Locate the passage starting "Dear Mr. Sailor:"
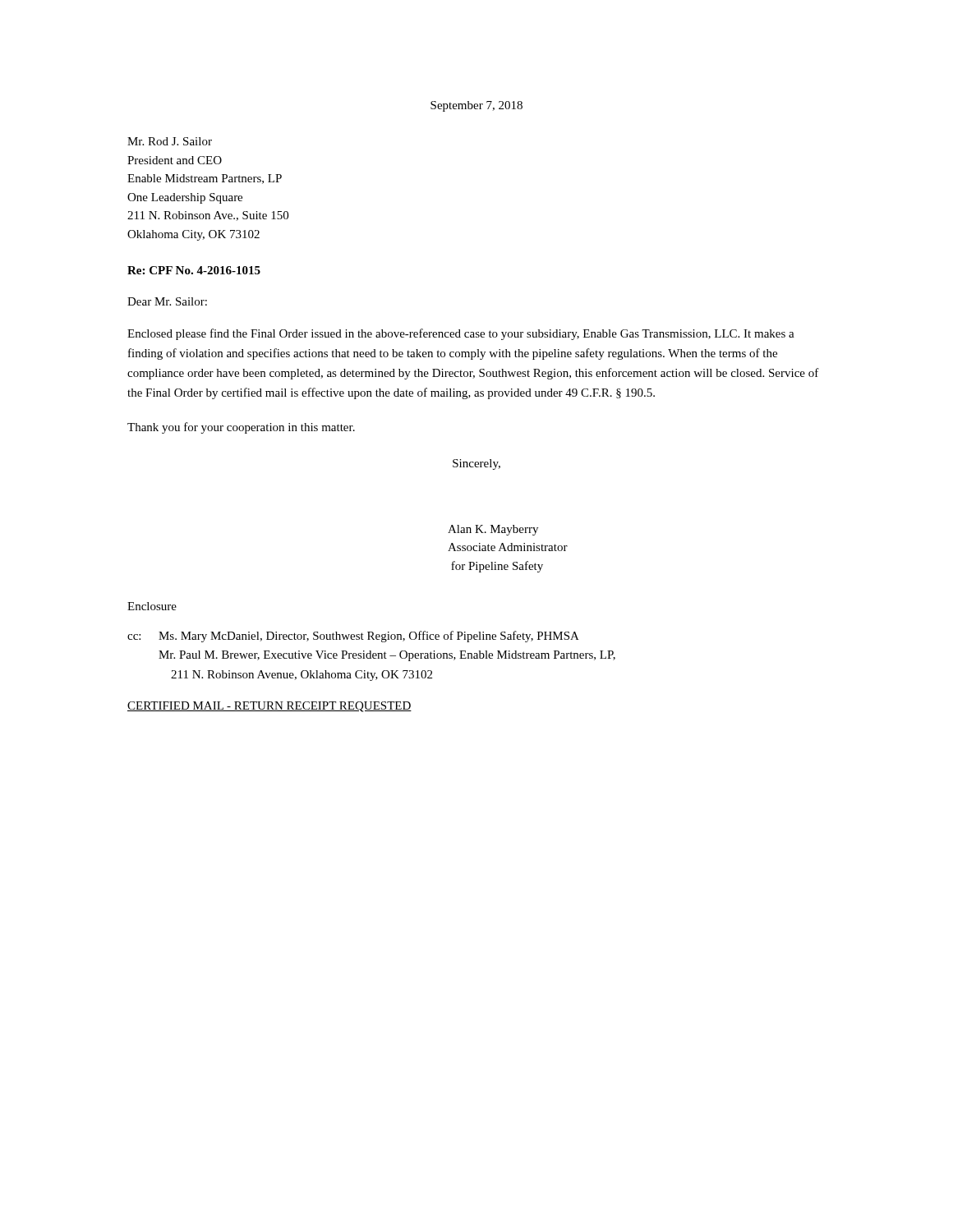953x1232 pixels. point(168,301)
